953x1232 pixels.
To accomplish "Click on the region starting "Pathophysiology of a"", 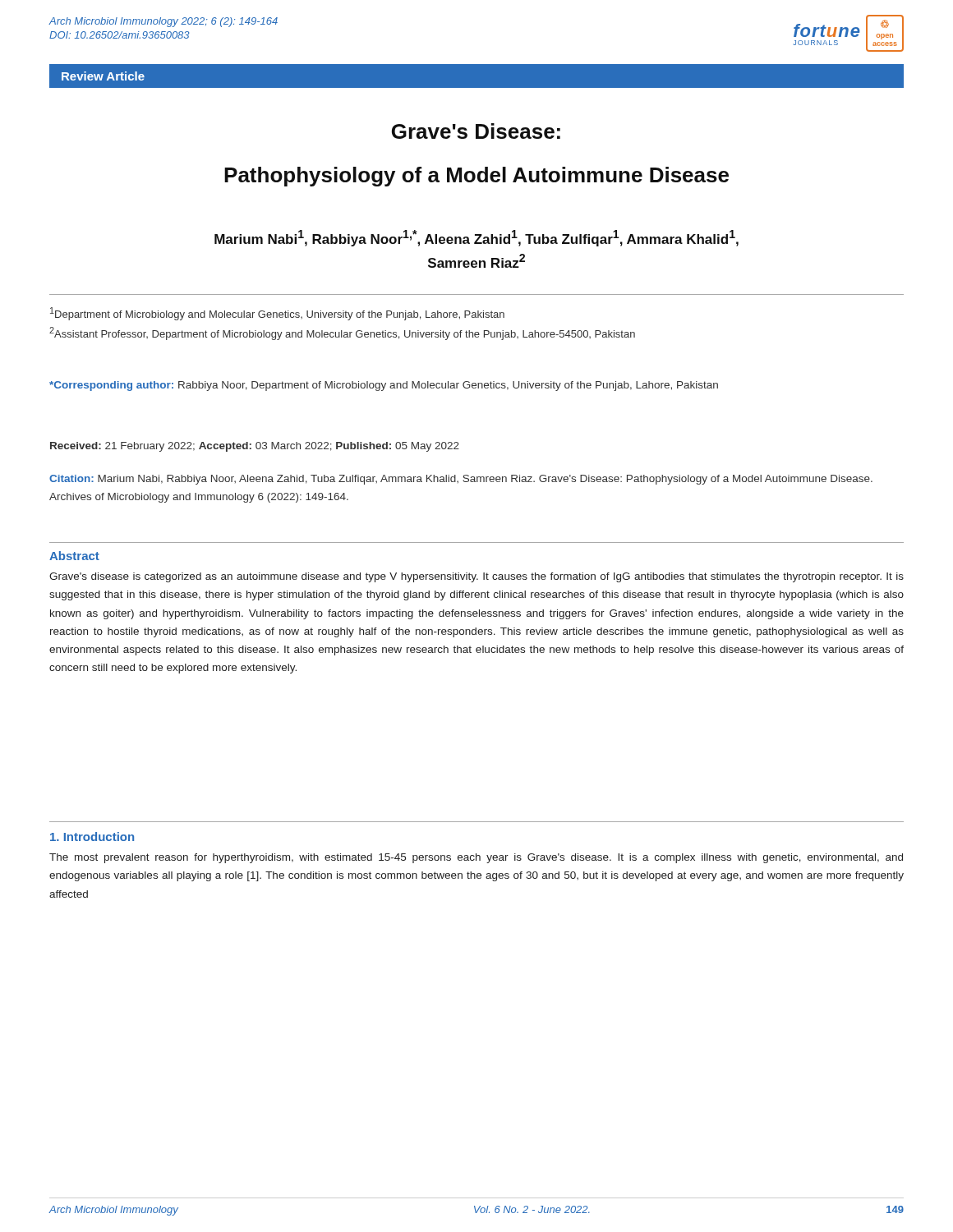I will pyautogui.click(x=476, y=175).
